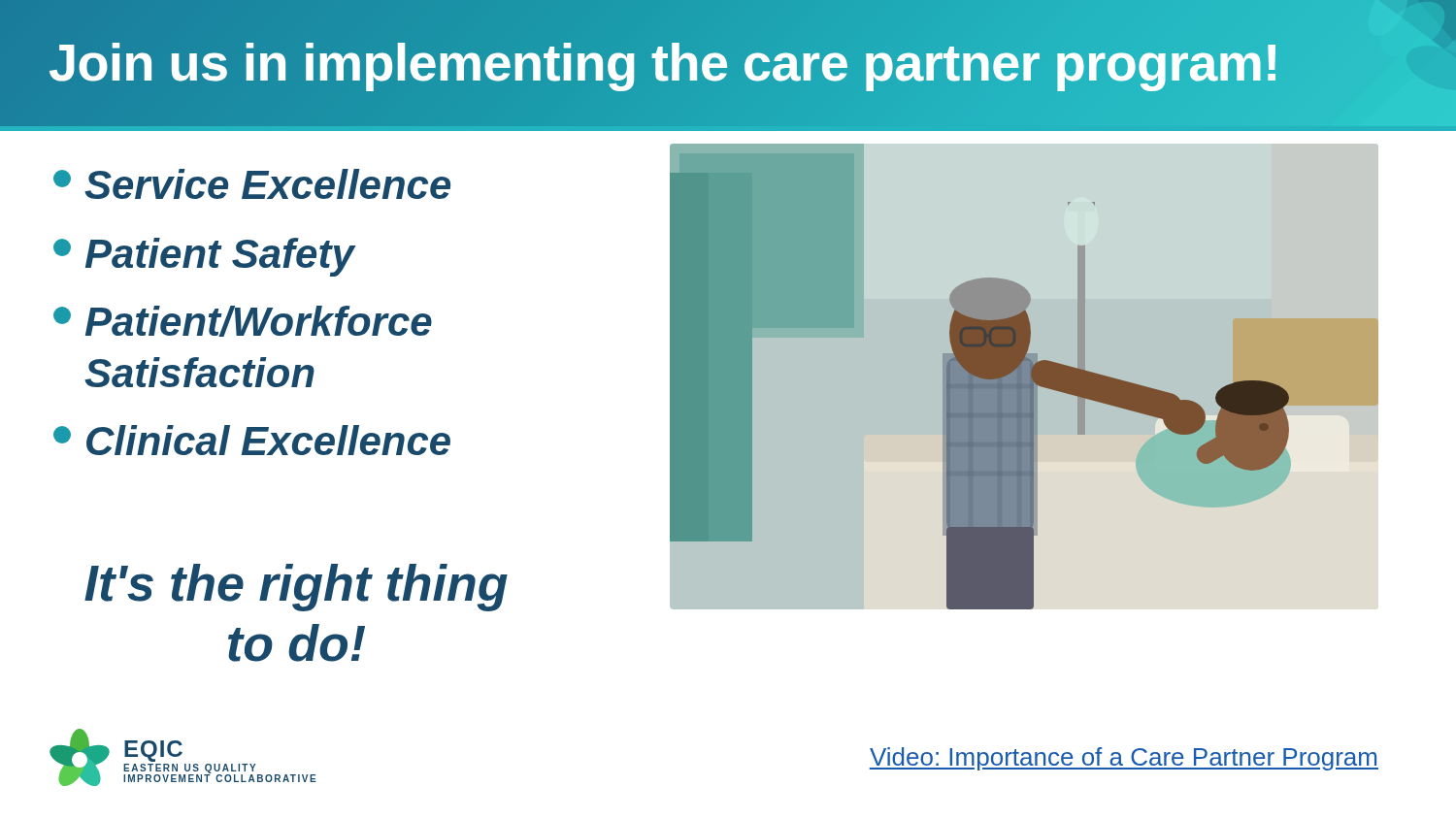Image resolution: width=1456 pixels, height=819 pixels.
Task: Click on the text block that reads "Video: Importance of a Care Partner"
Action: coord(1124,757)
